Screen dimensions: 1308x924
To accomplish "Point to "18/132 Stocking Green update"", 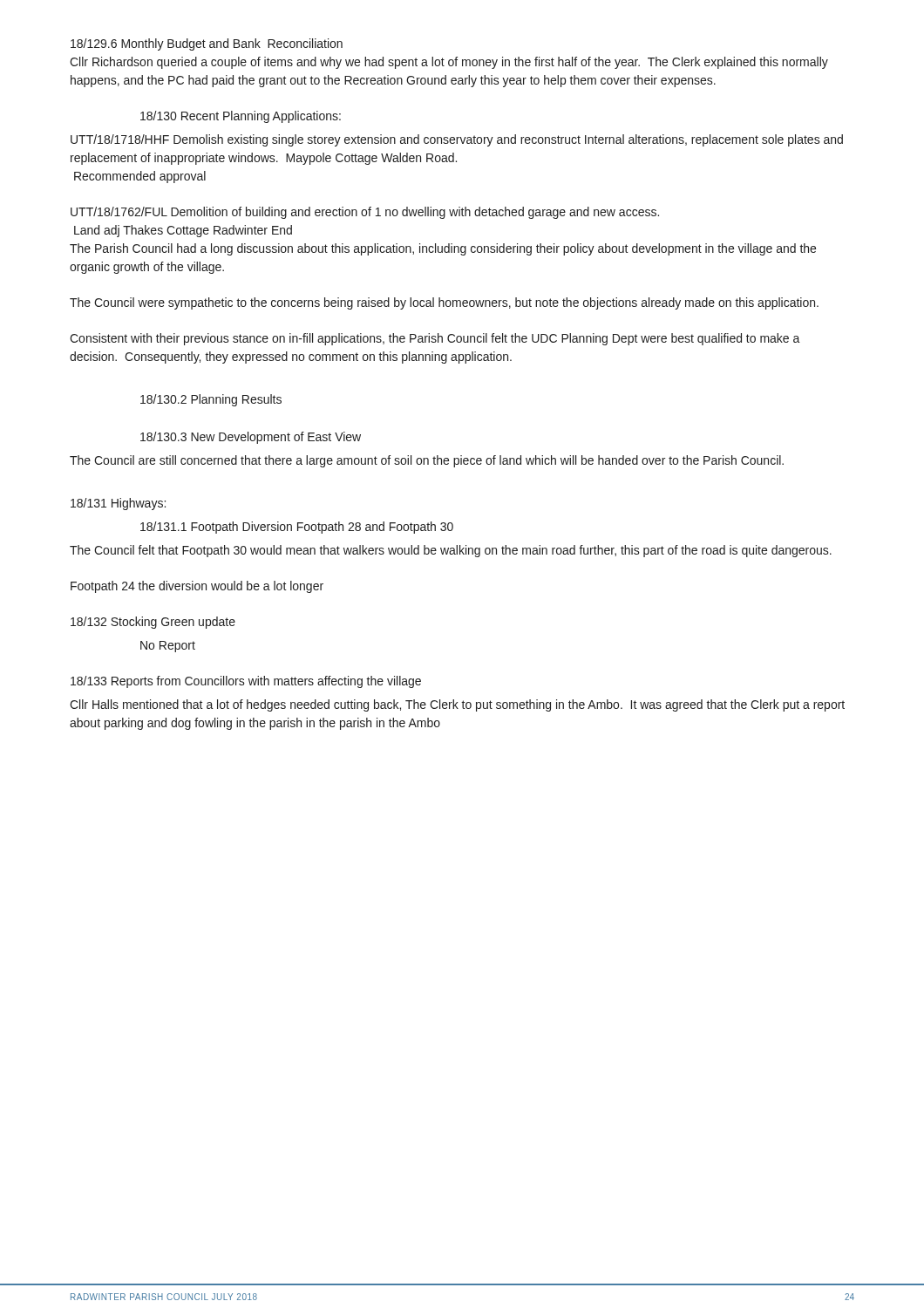I will point(153,622).
